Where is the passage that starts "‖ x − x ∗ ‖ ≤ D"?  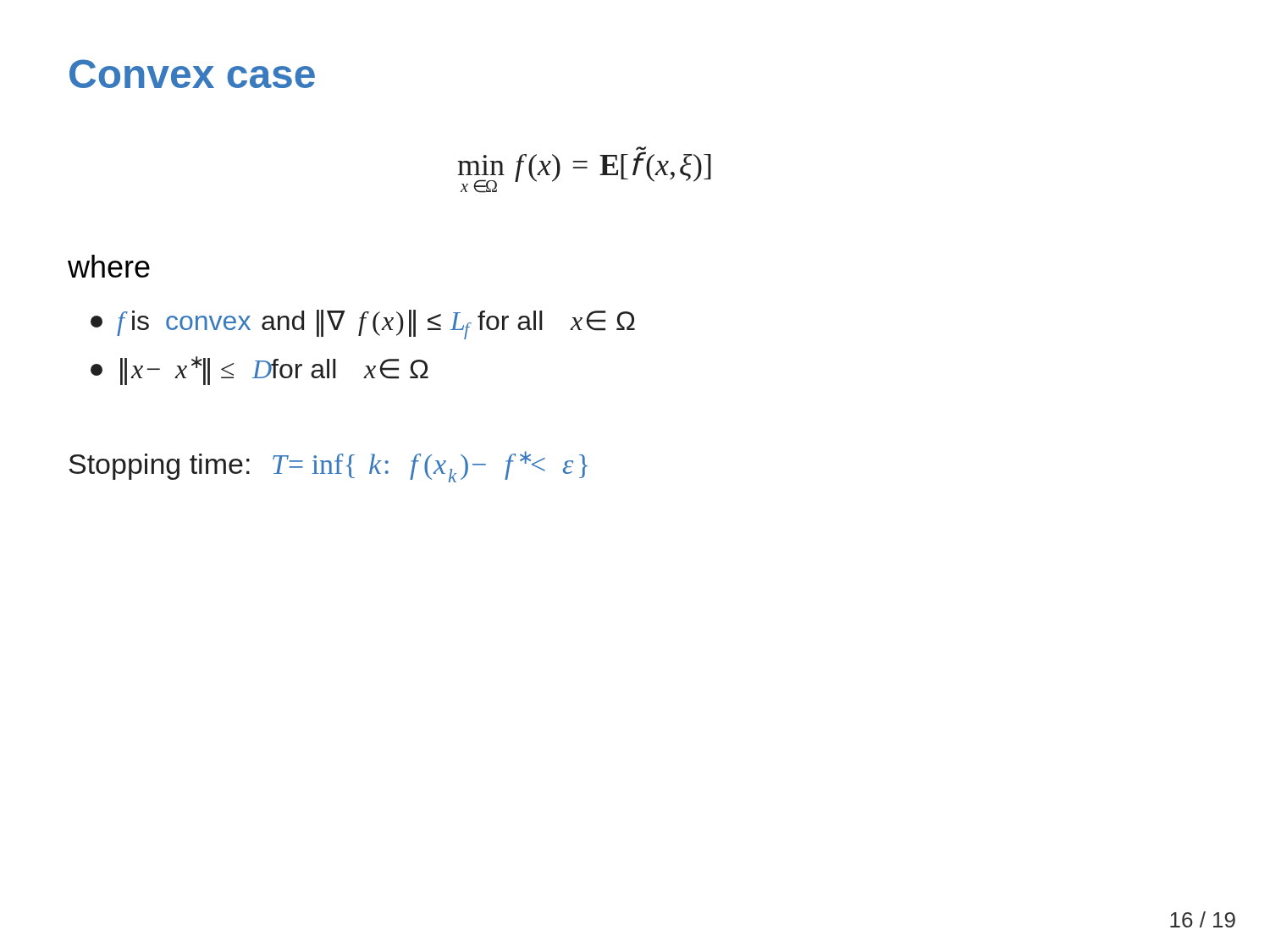381,372
